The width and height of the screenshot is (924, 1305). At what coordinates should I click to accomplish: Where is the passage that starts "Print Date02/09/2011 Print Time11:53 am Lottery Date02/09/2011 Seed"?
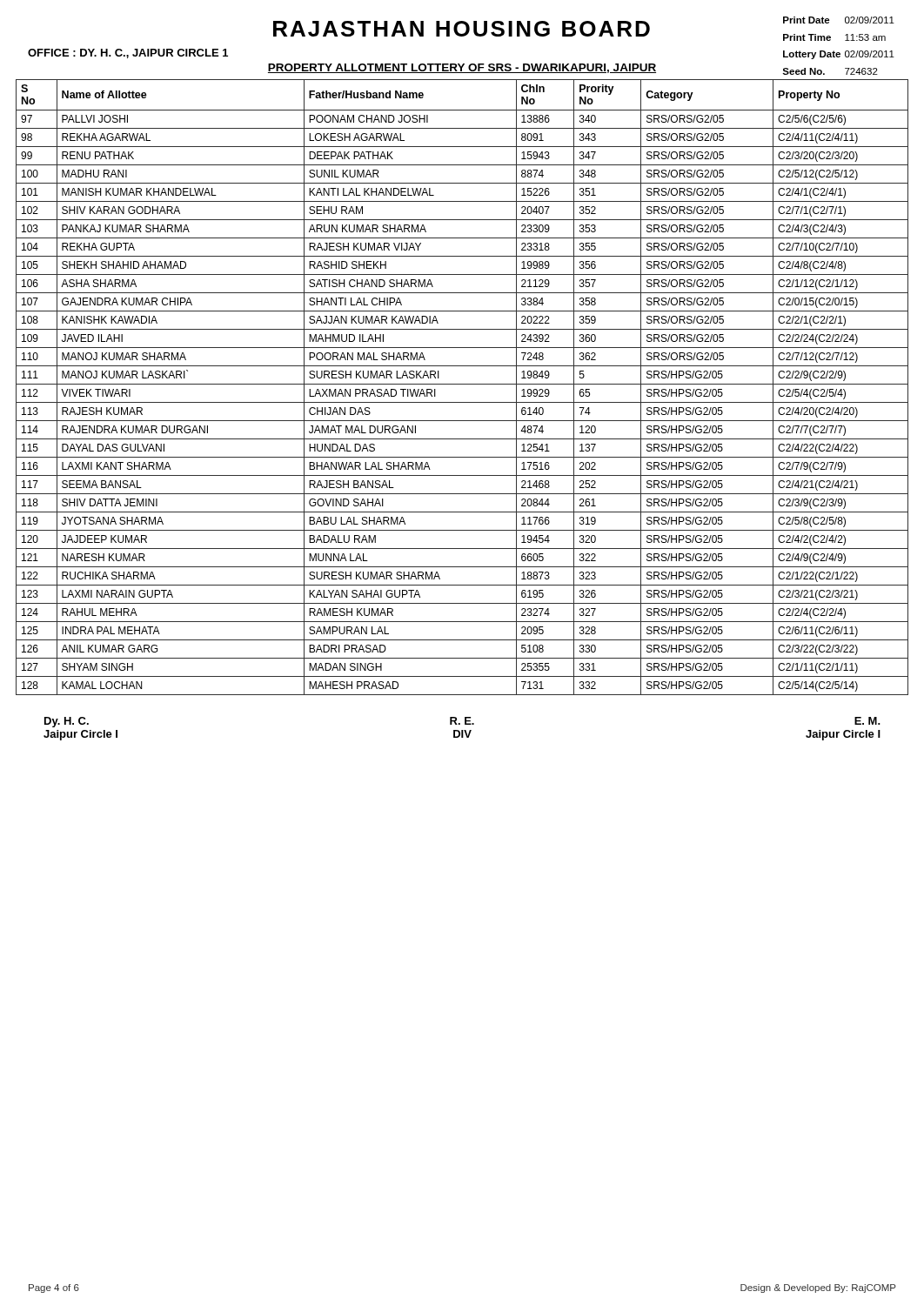click(x=838, y=46)
